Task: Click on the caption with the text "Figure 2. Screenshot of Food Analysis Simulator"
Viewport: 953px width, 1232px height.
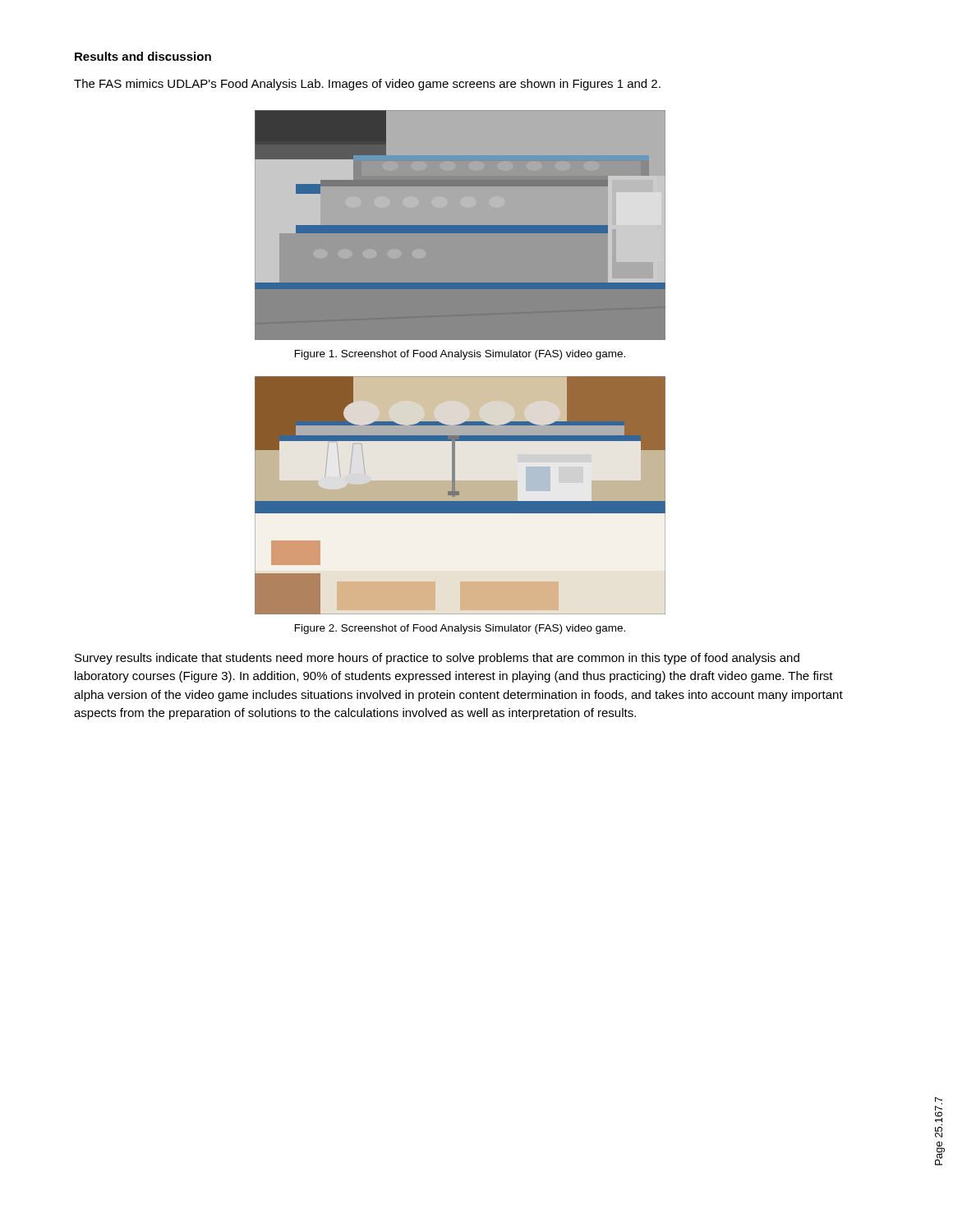Action: click(x=460, y=627)
